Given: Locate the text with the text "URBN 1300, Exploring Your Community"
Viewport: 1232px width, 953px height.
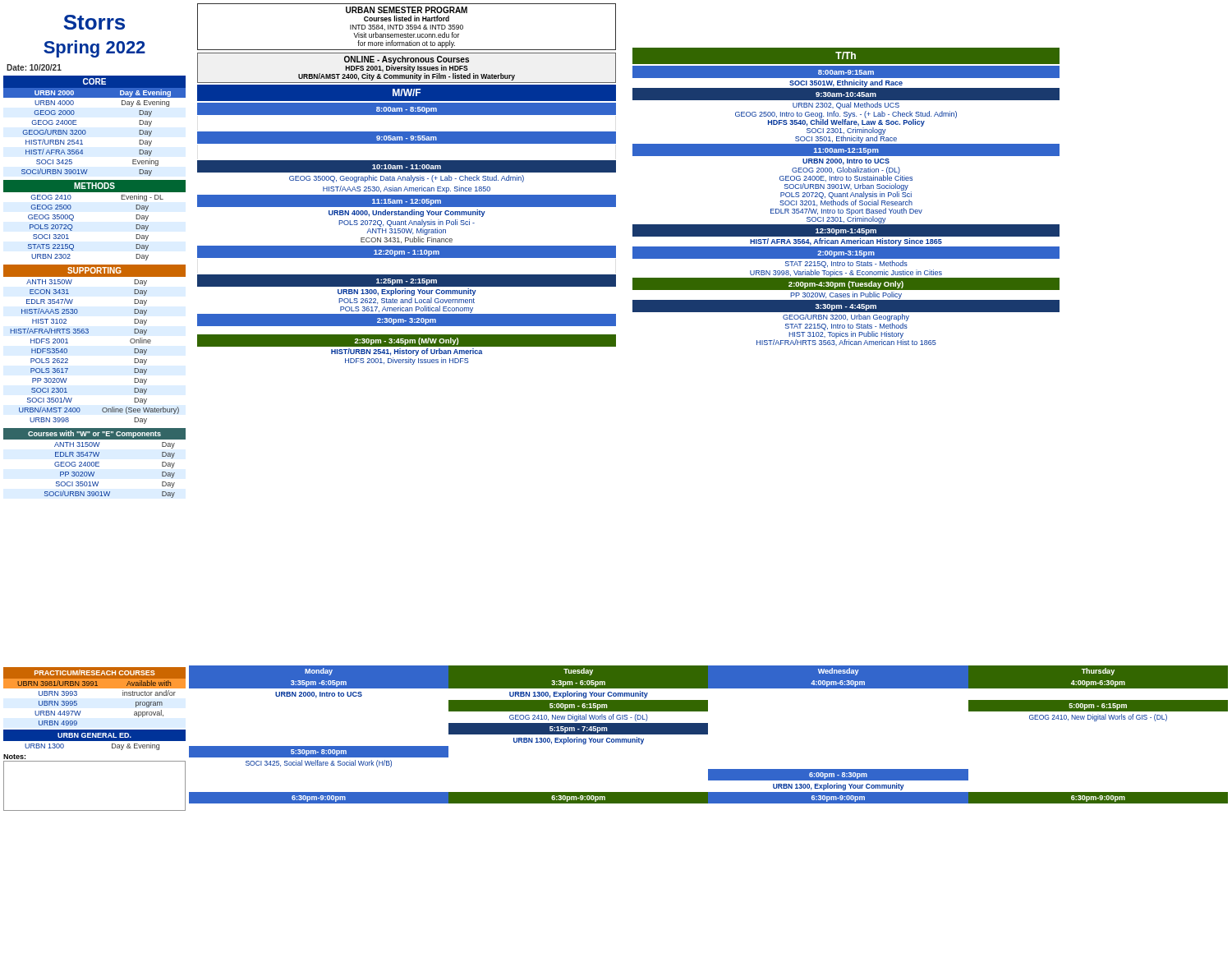Looking at the screenshot, I should (407, 292).
